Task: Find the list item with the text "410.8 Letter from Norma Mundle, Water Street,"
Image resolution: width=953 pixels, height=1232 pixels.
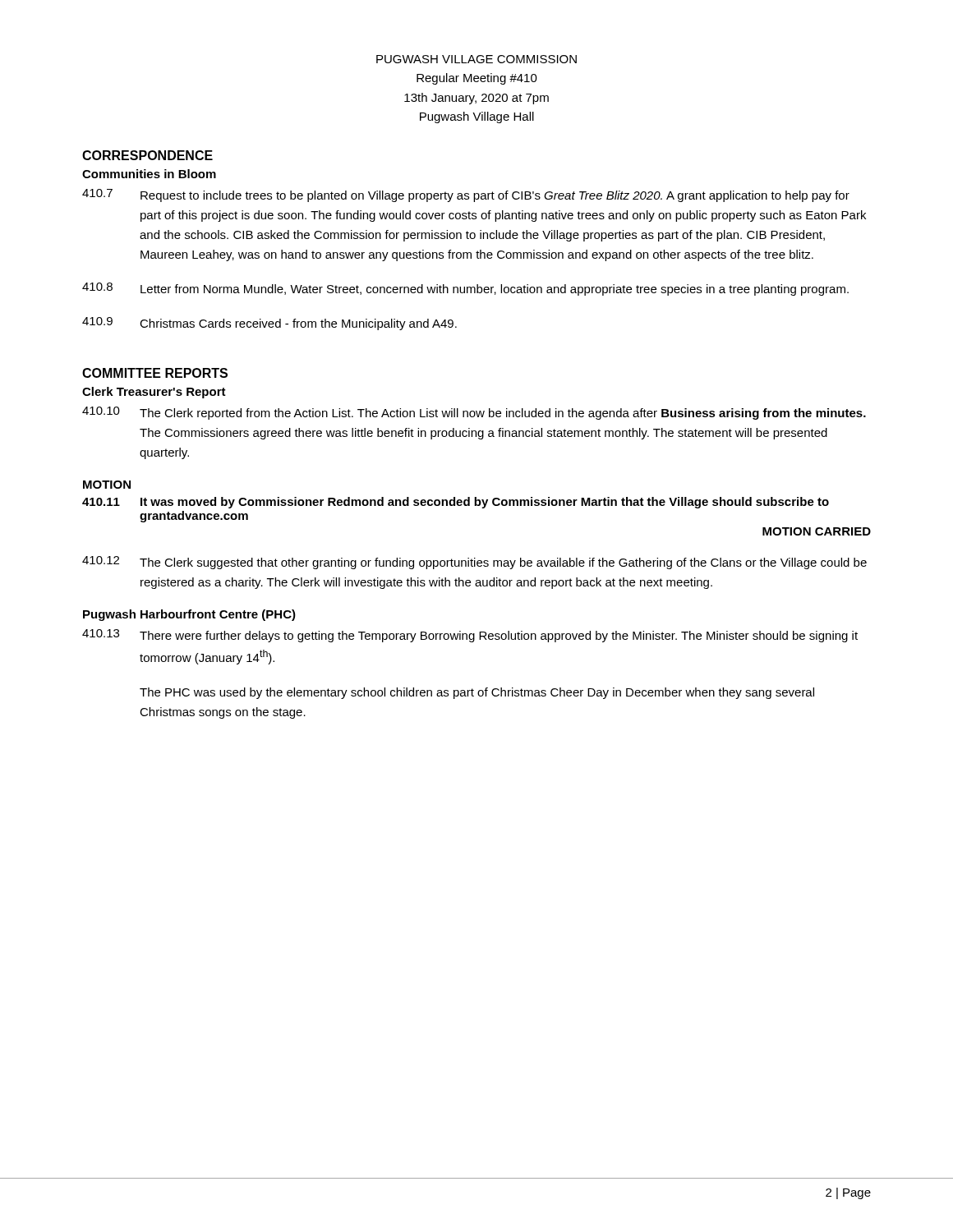Action: [476, 289]
